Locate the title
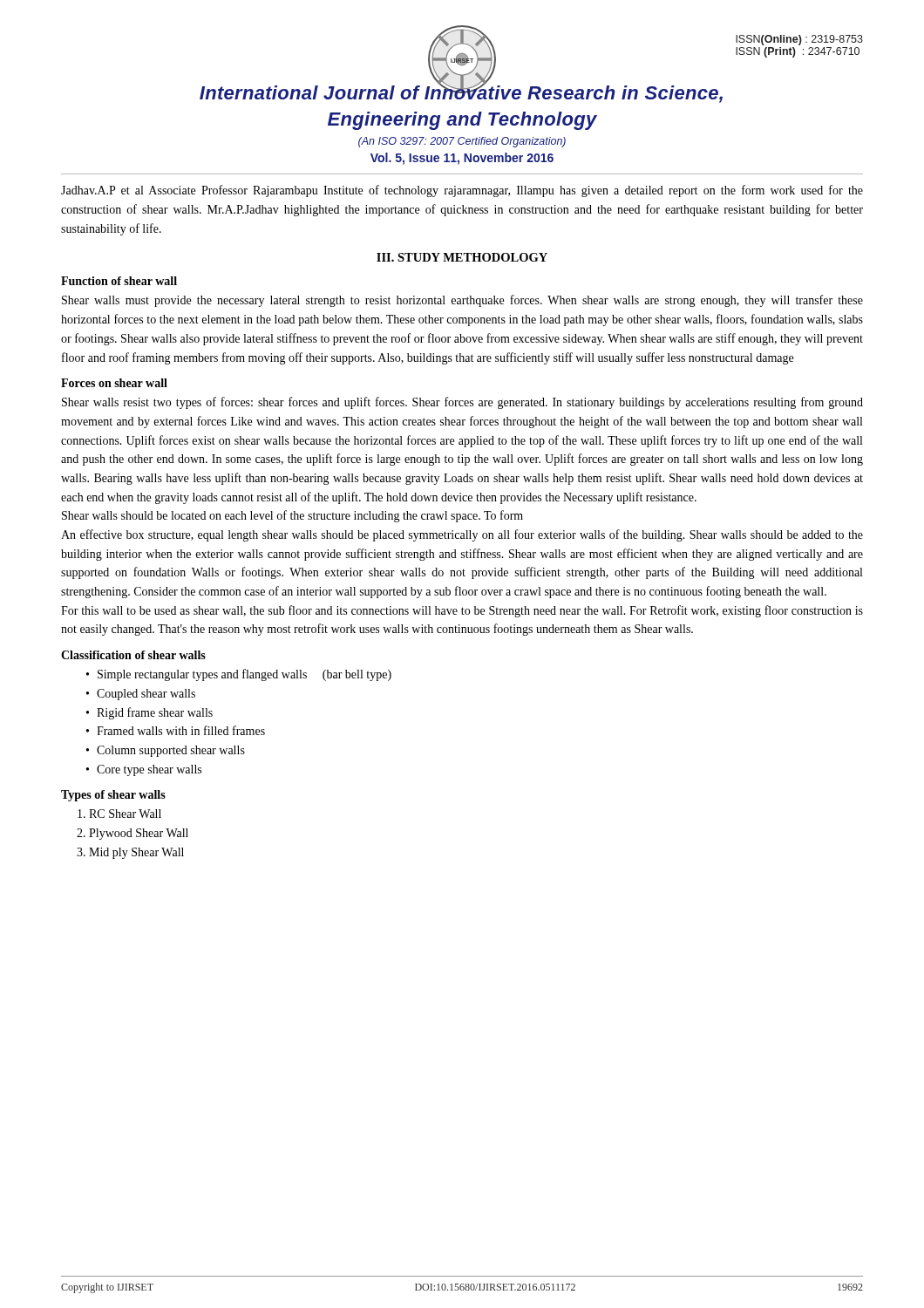Screen dimensions: 1308x924 (x=462, y=106)
